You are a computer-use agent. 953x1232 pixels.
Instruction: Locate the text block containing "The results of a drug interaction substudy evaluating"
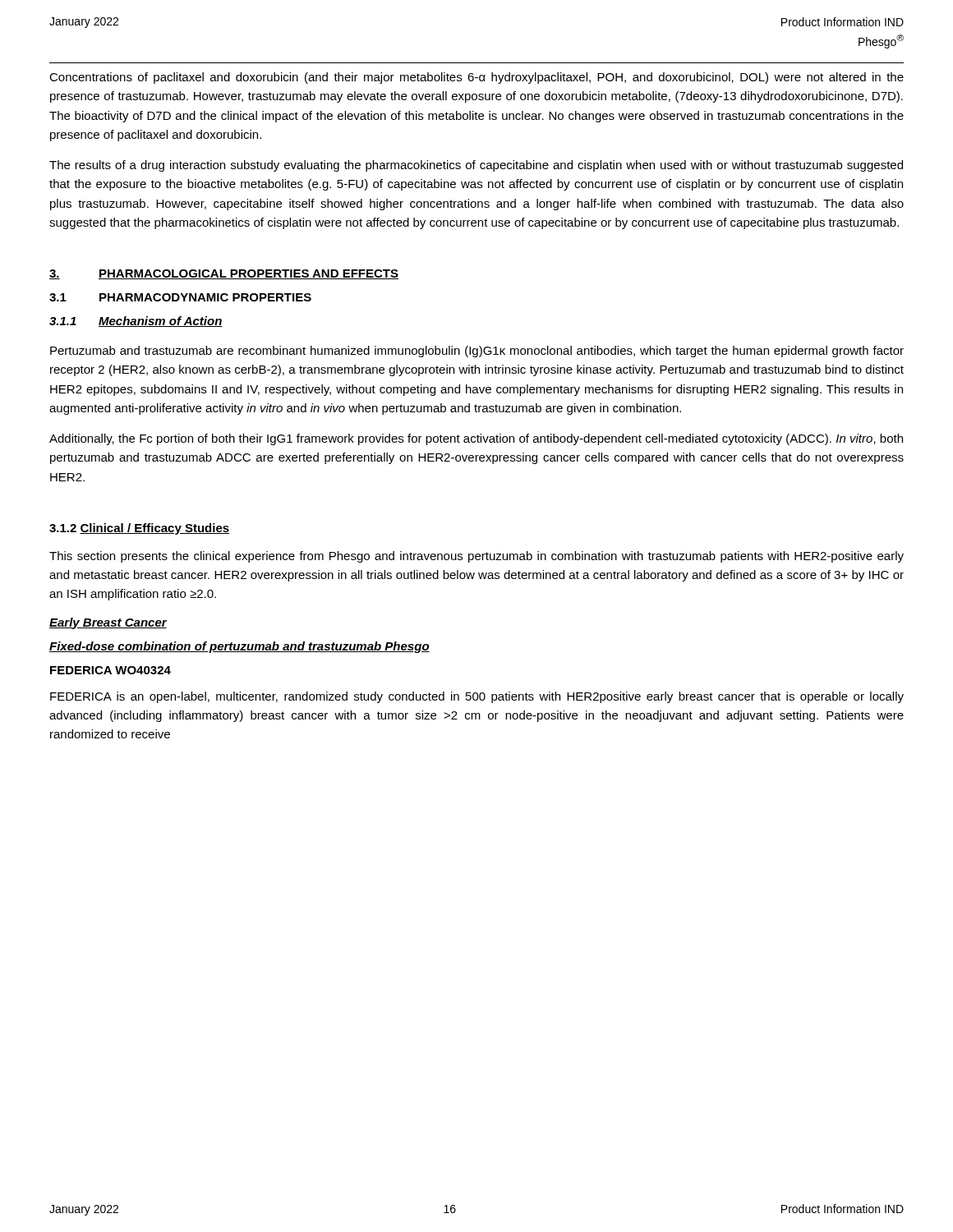pos(476,193)
